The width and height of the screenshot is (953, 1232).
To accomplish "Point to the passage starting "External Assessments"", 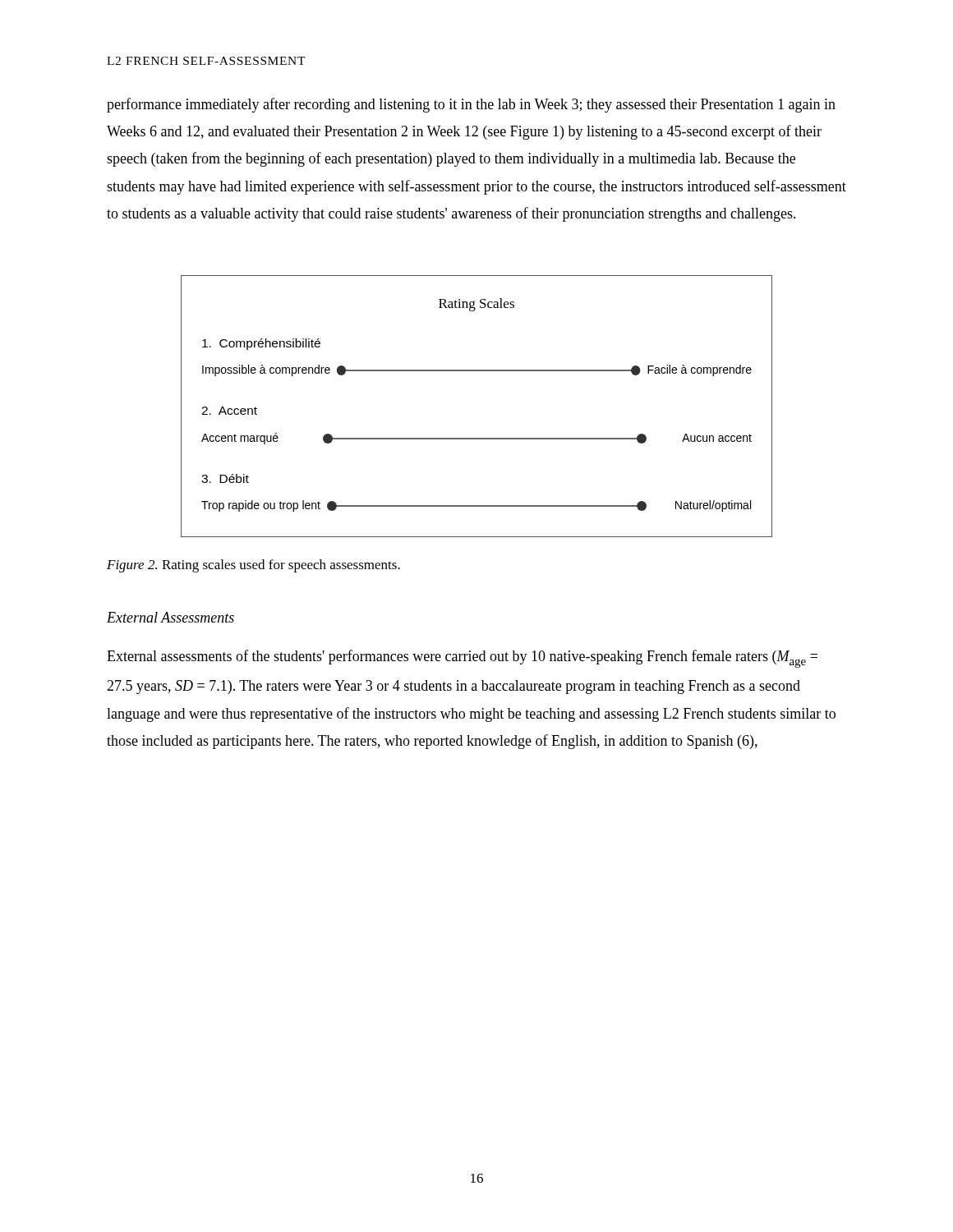I will (171, 617).
